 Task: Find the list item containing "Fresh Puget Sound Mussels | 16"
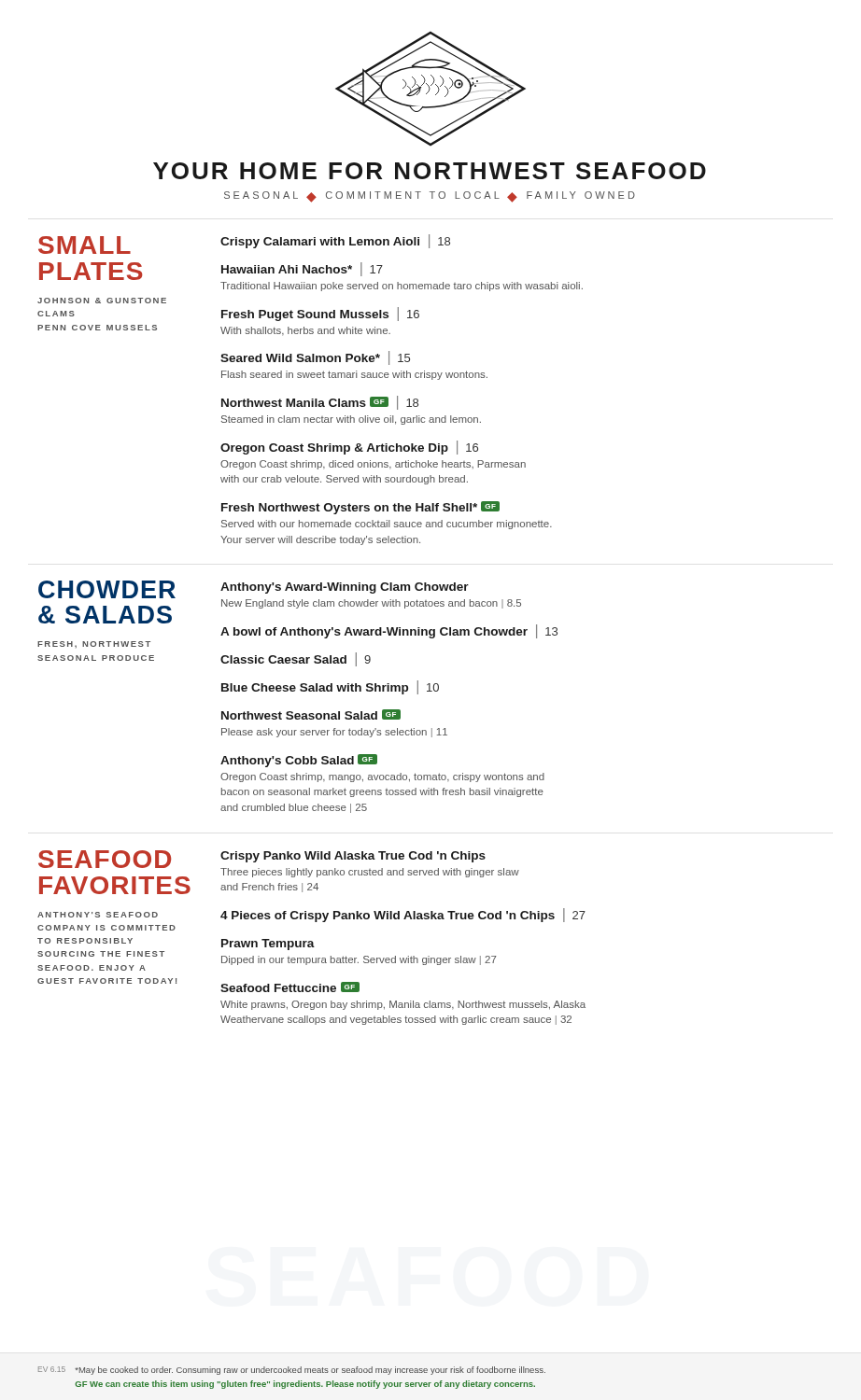pos(320,314)
